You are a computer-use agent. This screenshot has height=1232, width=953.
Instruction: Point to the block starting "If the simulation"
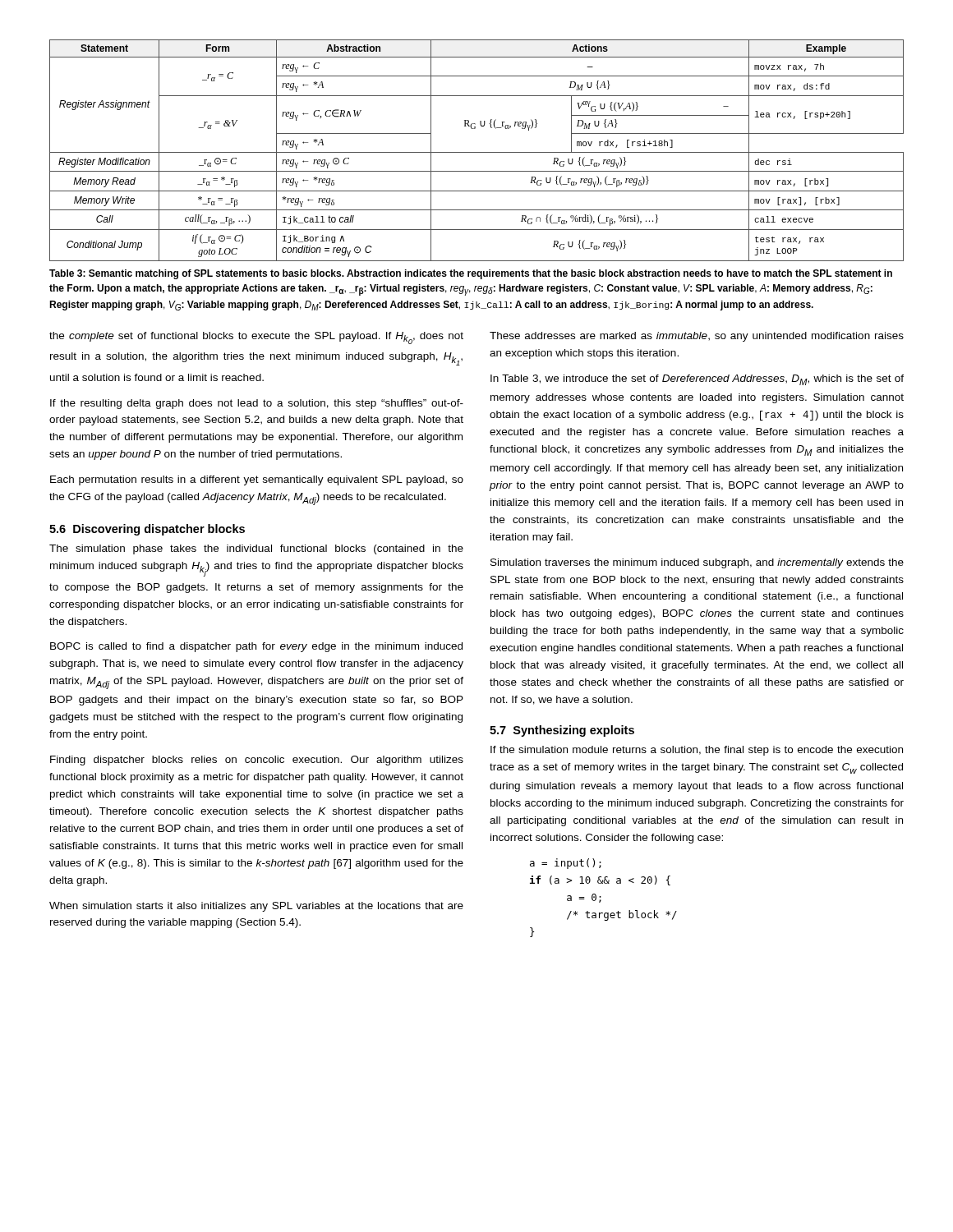pyautogui.click(x=697, y=793)
